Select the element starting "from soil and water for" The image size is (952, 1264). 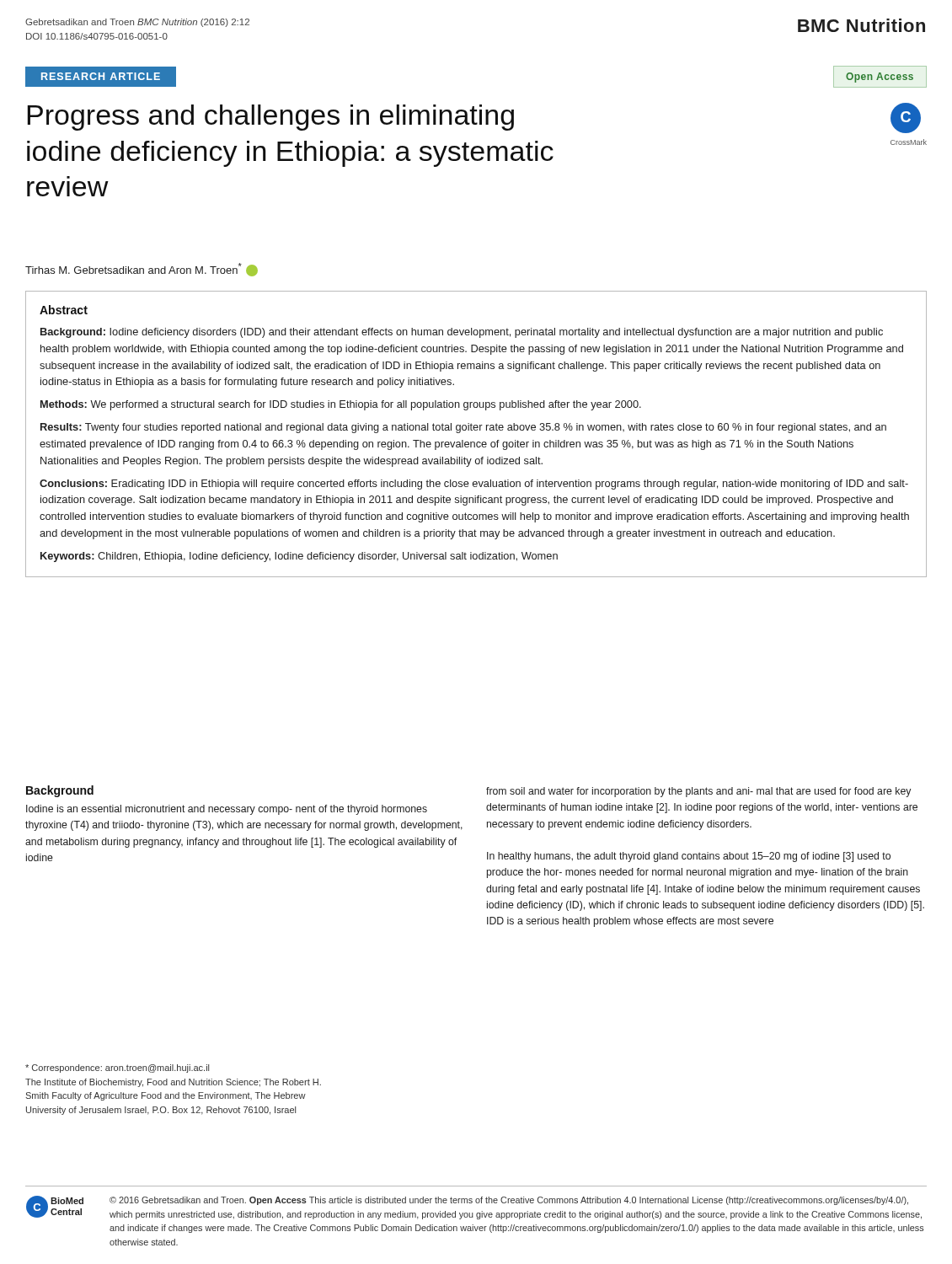(705, 856)
